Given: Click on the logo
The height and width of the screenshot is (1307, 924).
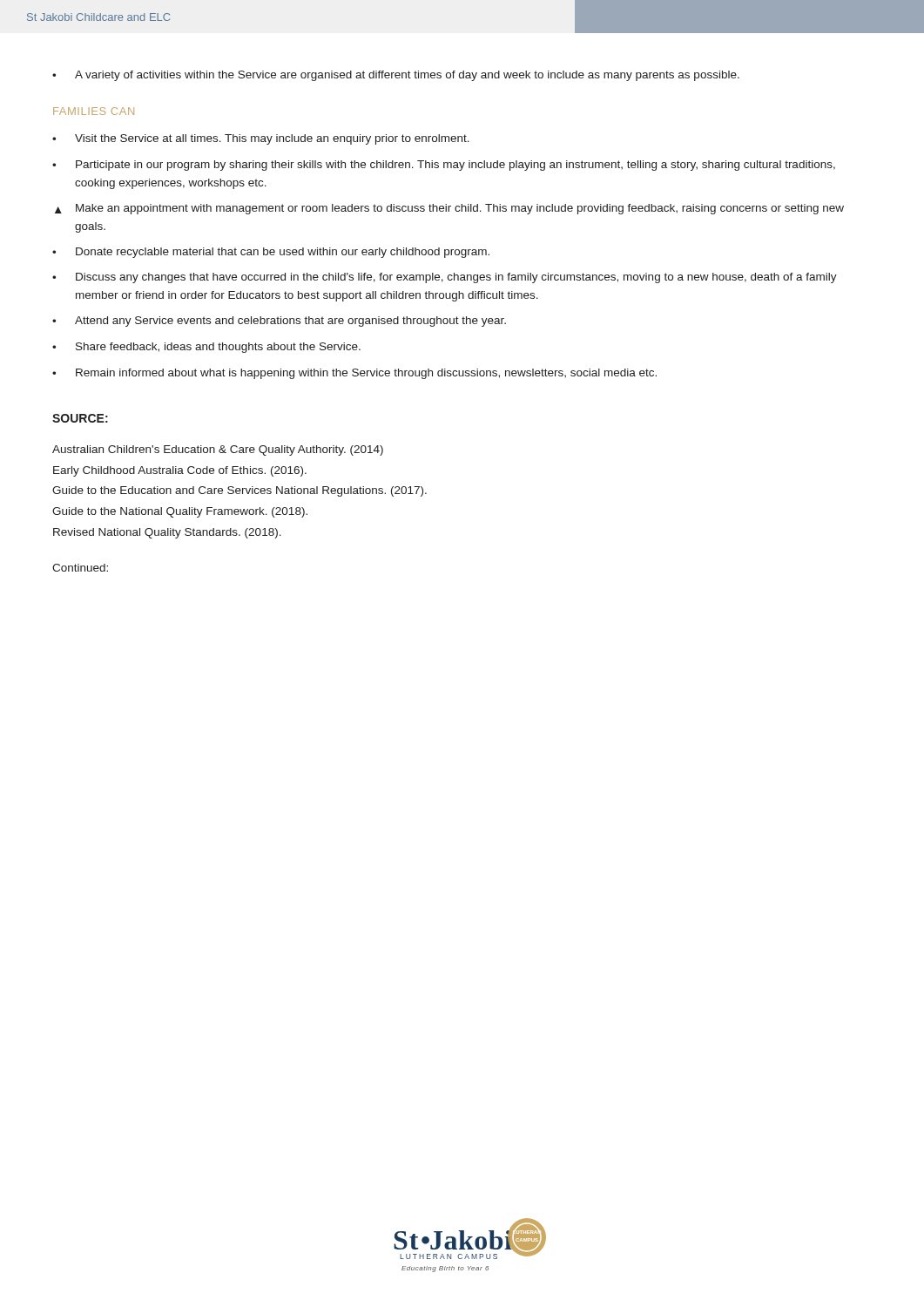Looking at the screenshot, I should [462, 1243].
